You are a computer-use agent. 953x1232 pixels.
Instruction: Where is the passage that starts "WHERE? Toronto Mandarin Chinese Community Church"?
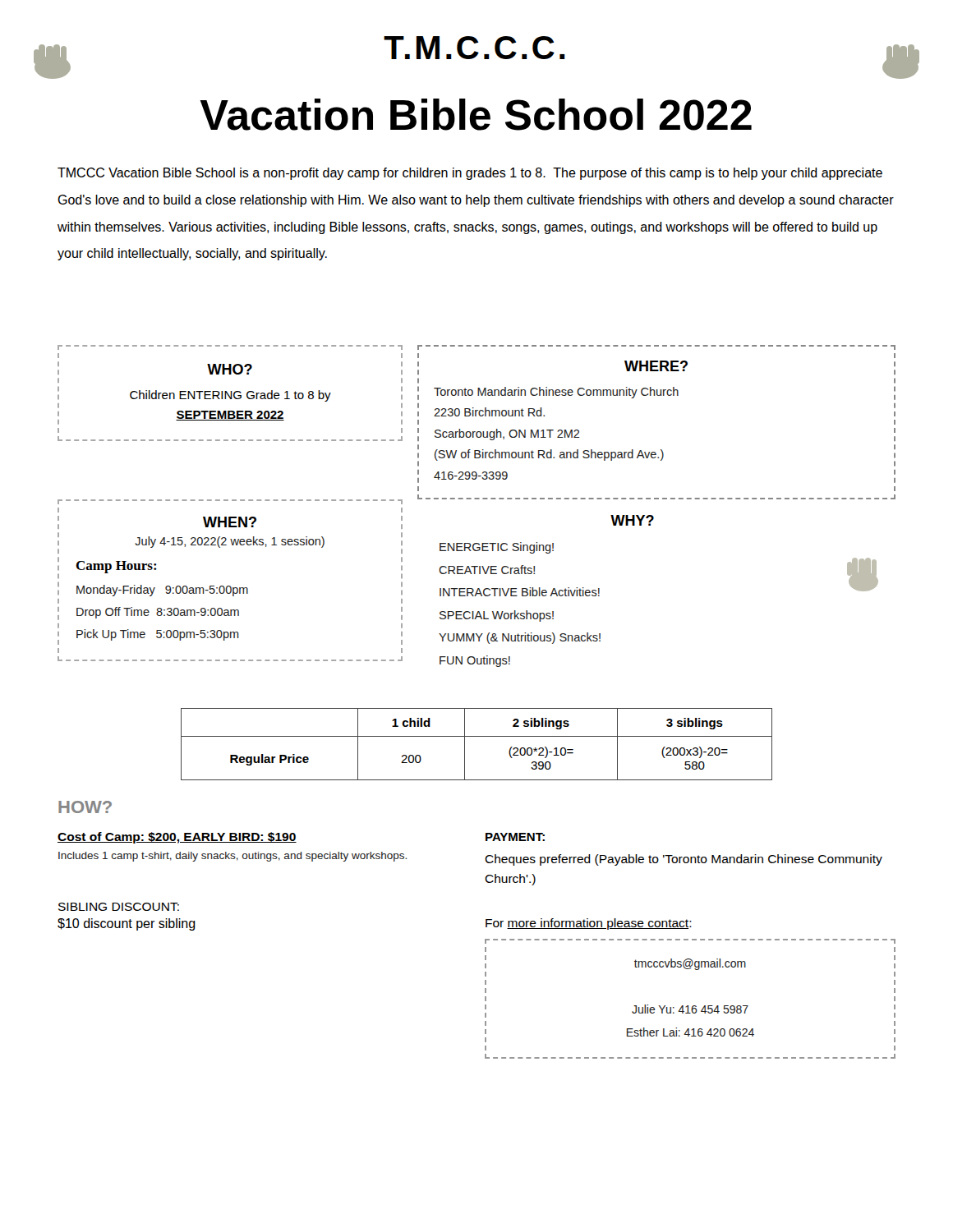(x=656, y=366)
